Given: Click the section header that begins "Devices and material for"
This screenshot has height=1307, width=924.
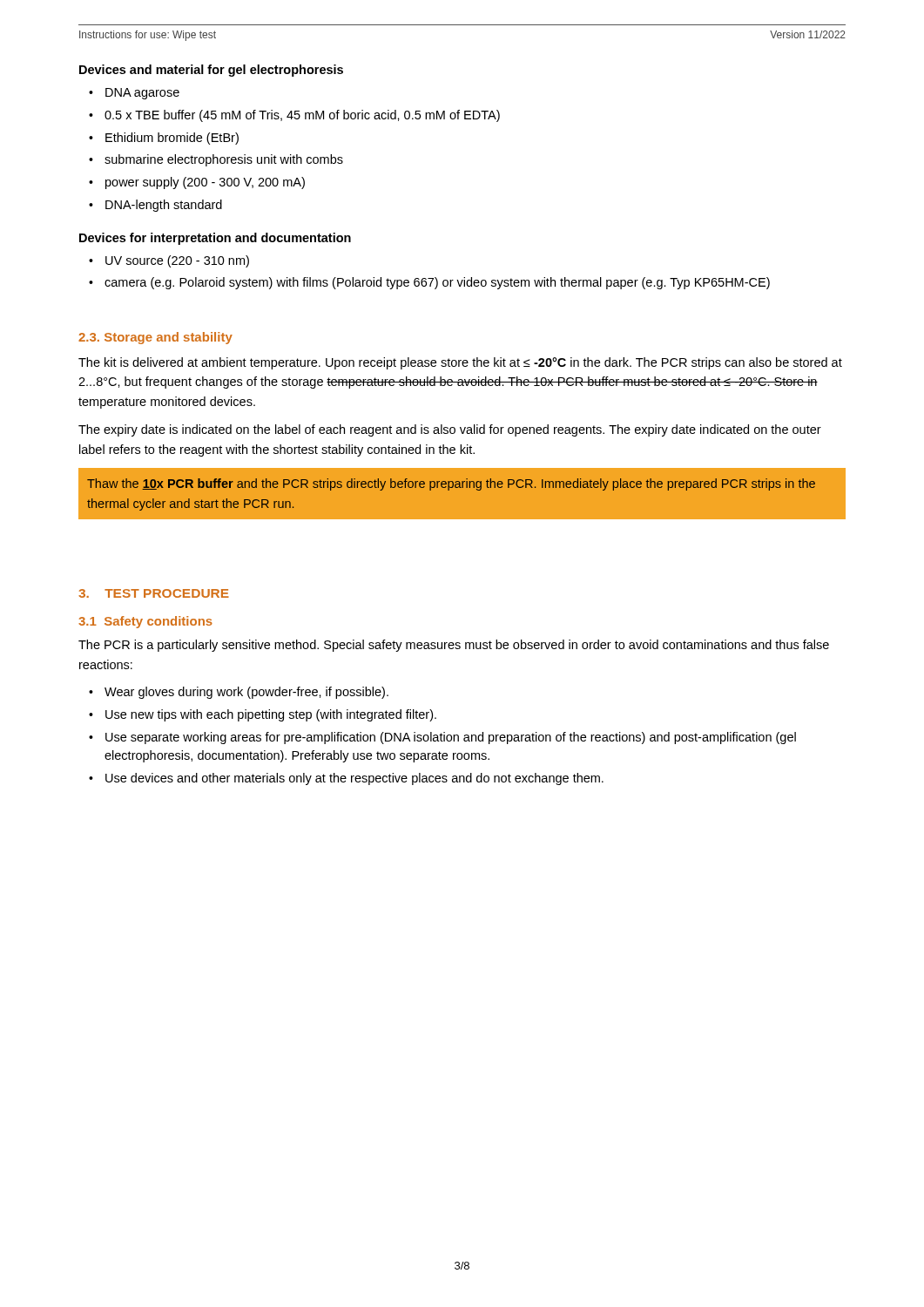Looking at the screenshot, I should pos(211,70).
